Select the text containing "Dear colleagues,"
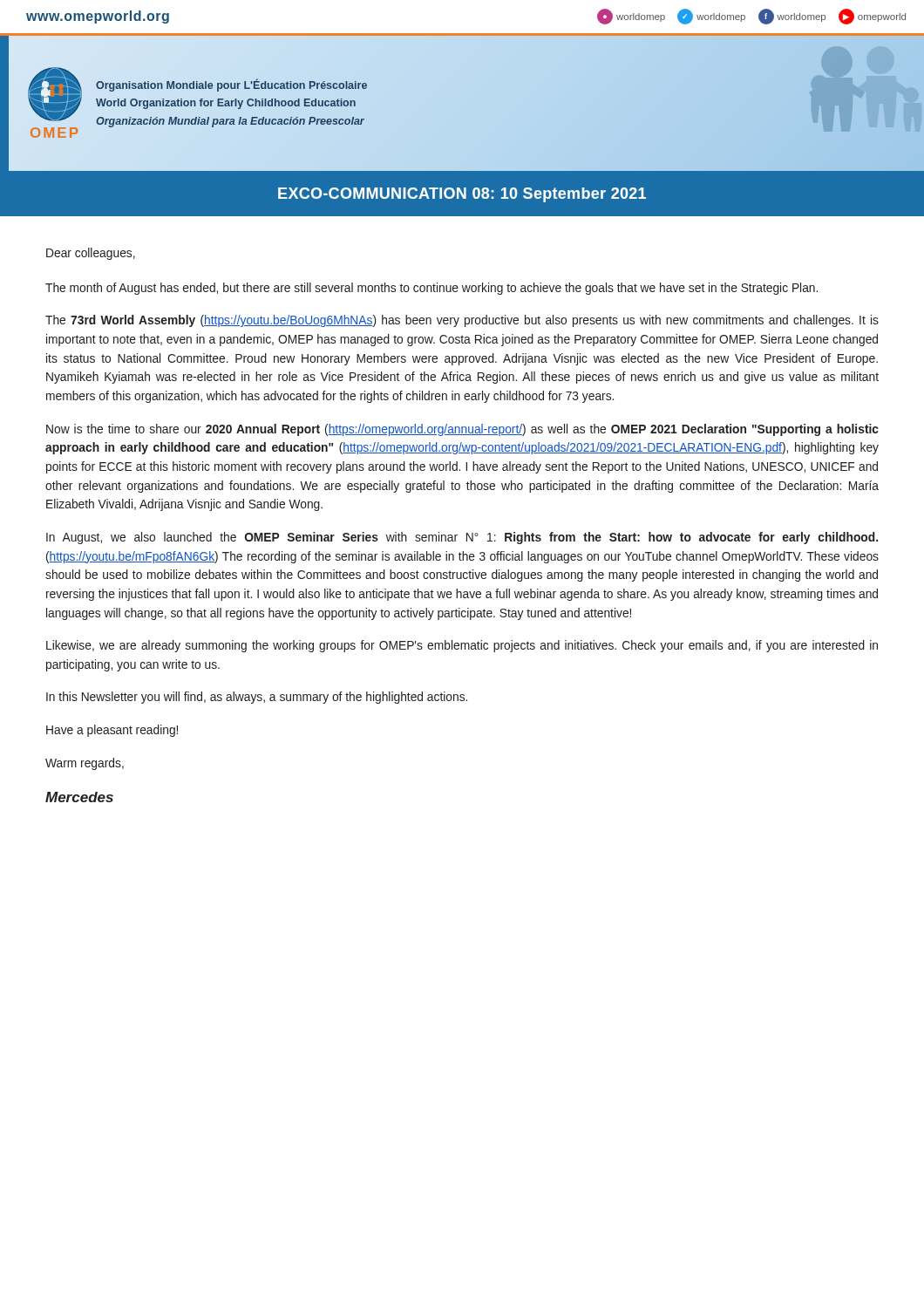Image resolution: width=924 pixels, height=1308 pixels. pos(90,253)
